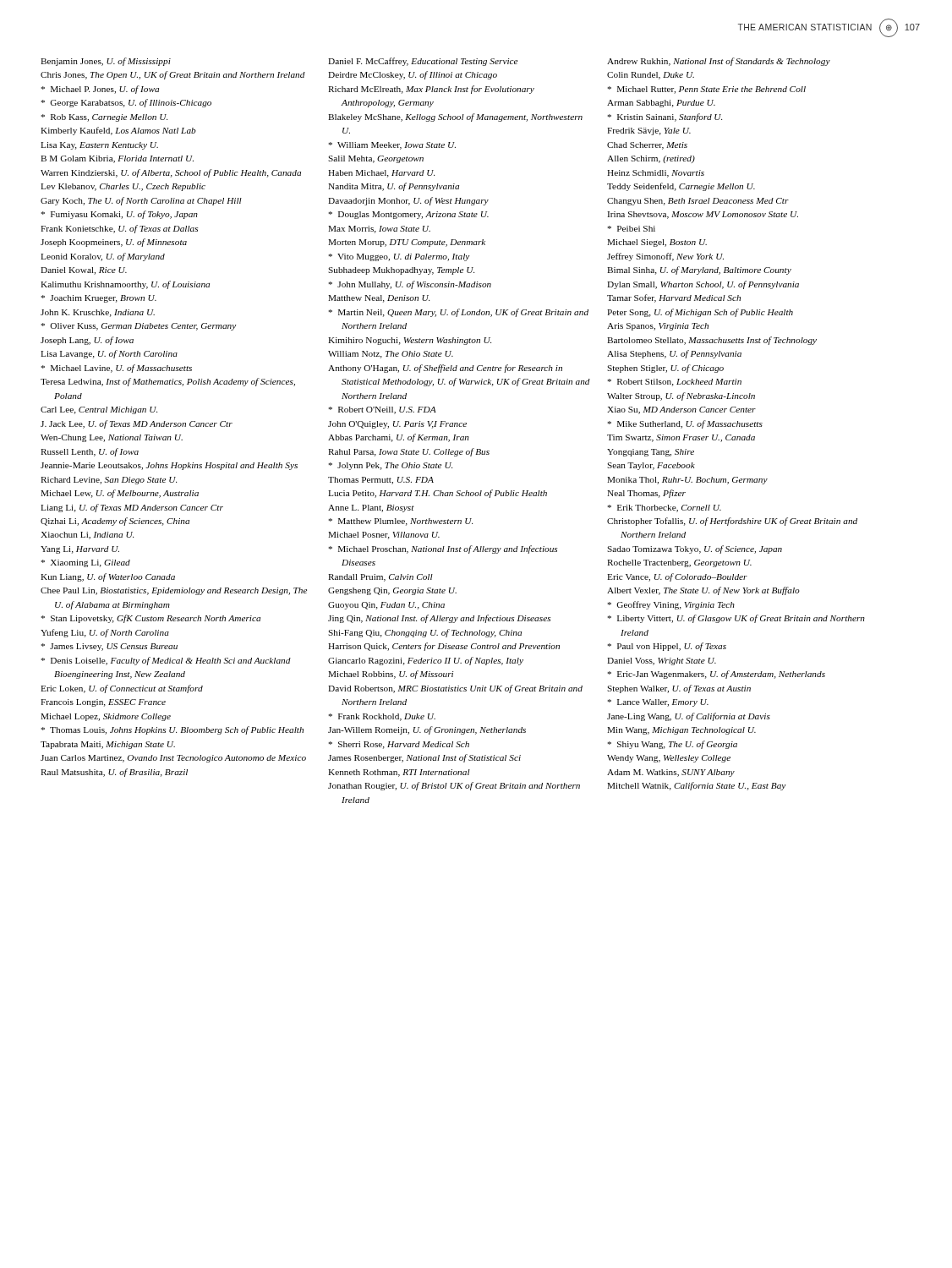
Task: Navigate to the element starting "Haben Michael, Harvard U."
Action: (x=382, y=172)
